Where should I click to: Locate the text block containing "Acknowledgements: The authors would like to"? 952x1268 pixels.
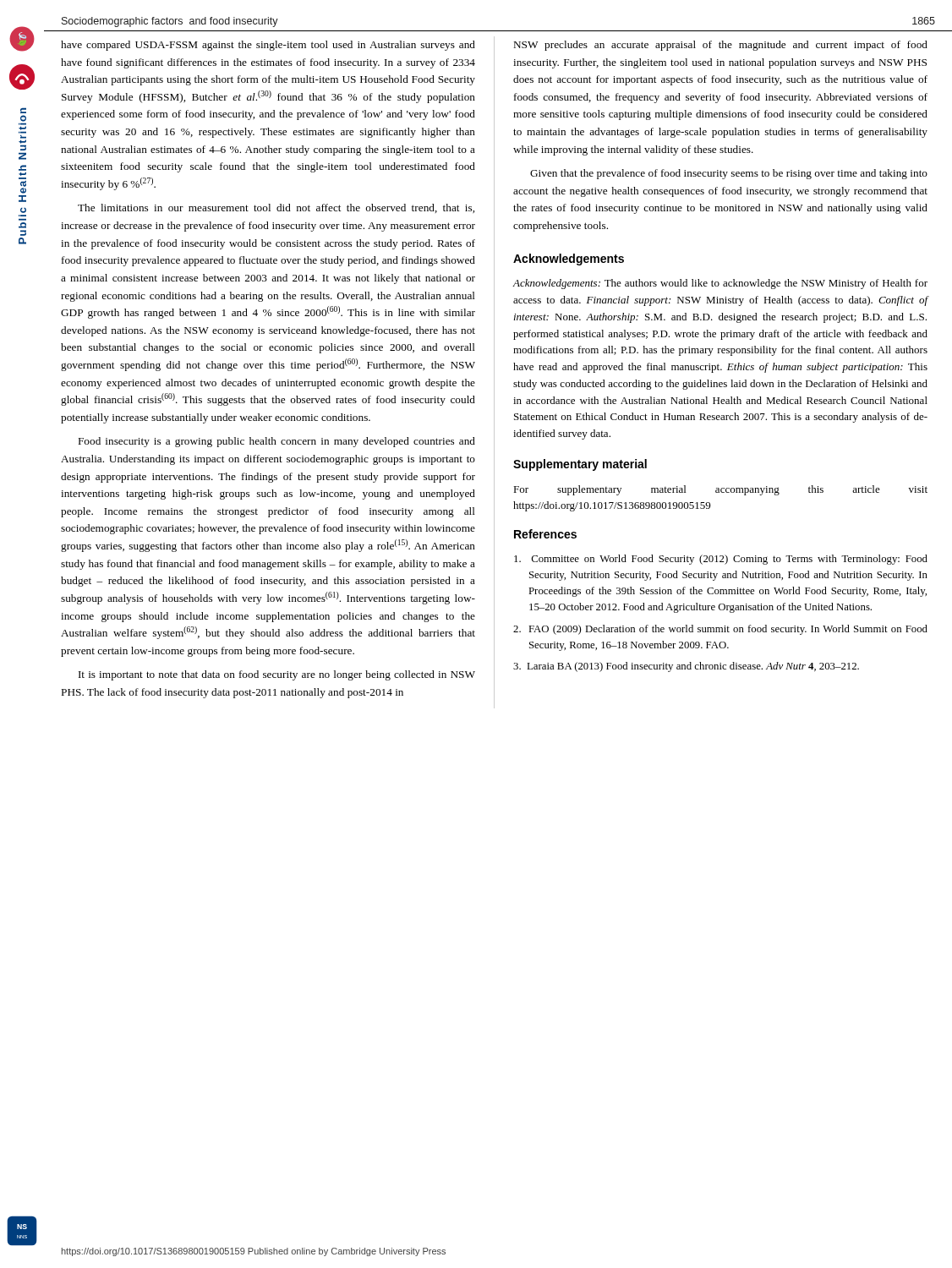click(720, 359)
